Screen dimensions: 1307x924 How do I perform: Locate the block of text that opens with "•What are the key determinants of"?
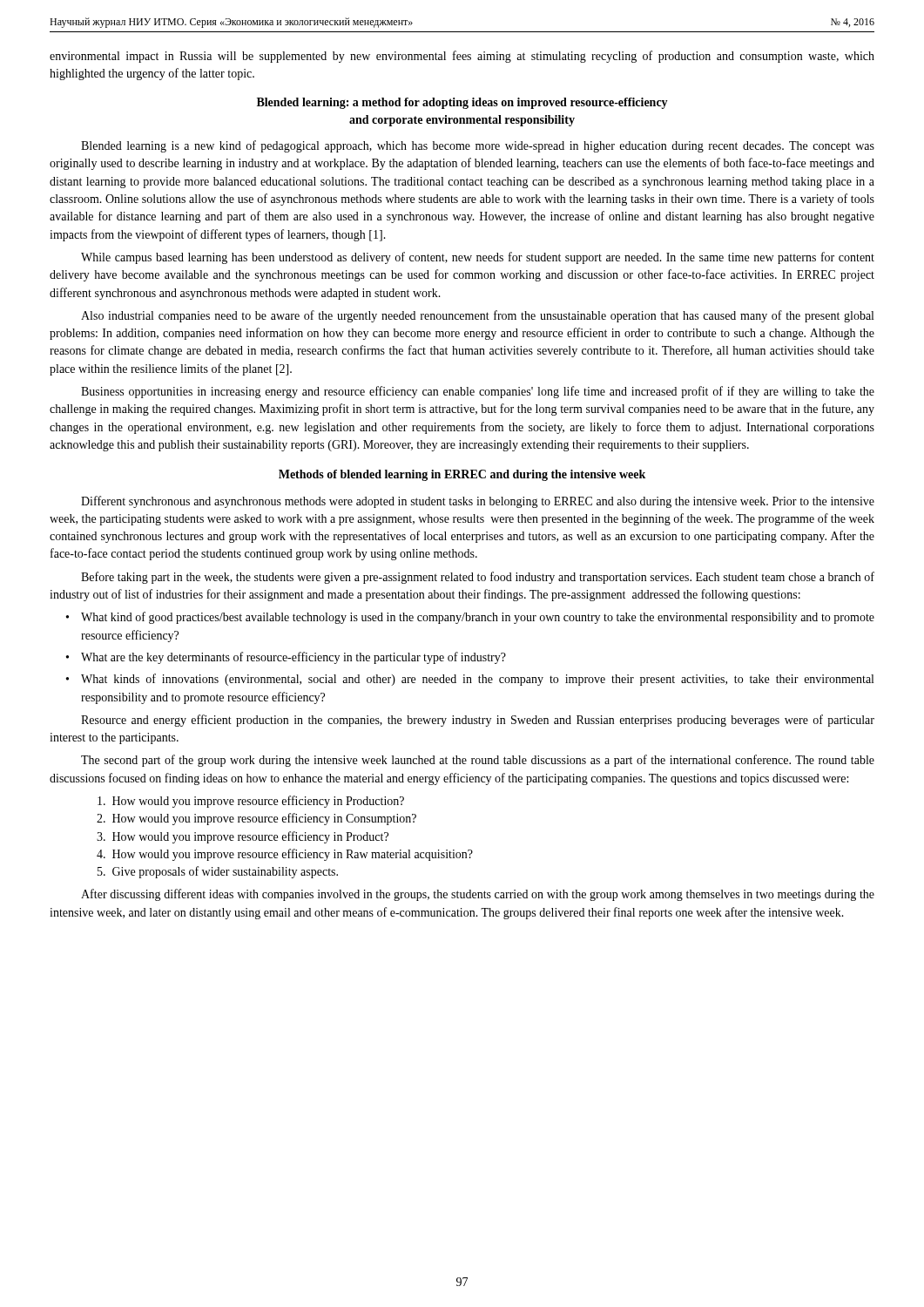pyautogui.click(x=286, y=658)
